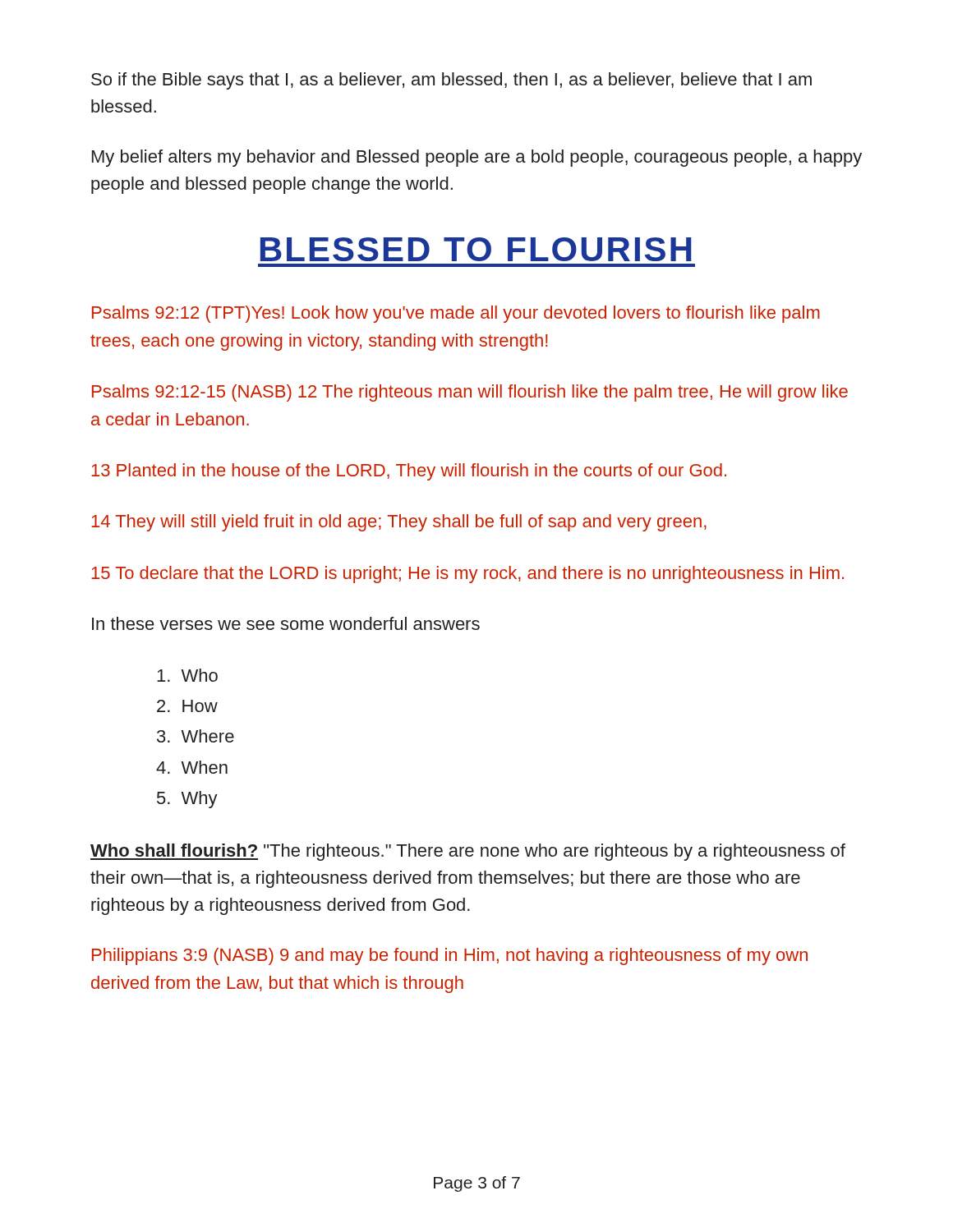Viewport: 953px width, 1232px height.
Task: Locate the text block containing "So if the Bible says that I,"
Action: (x=452, y=93)
